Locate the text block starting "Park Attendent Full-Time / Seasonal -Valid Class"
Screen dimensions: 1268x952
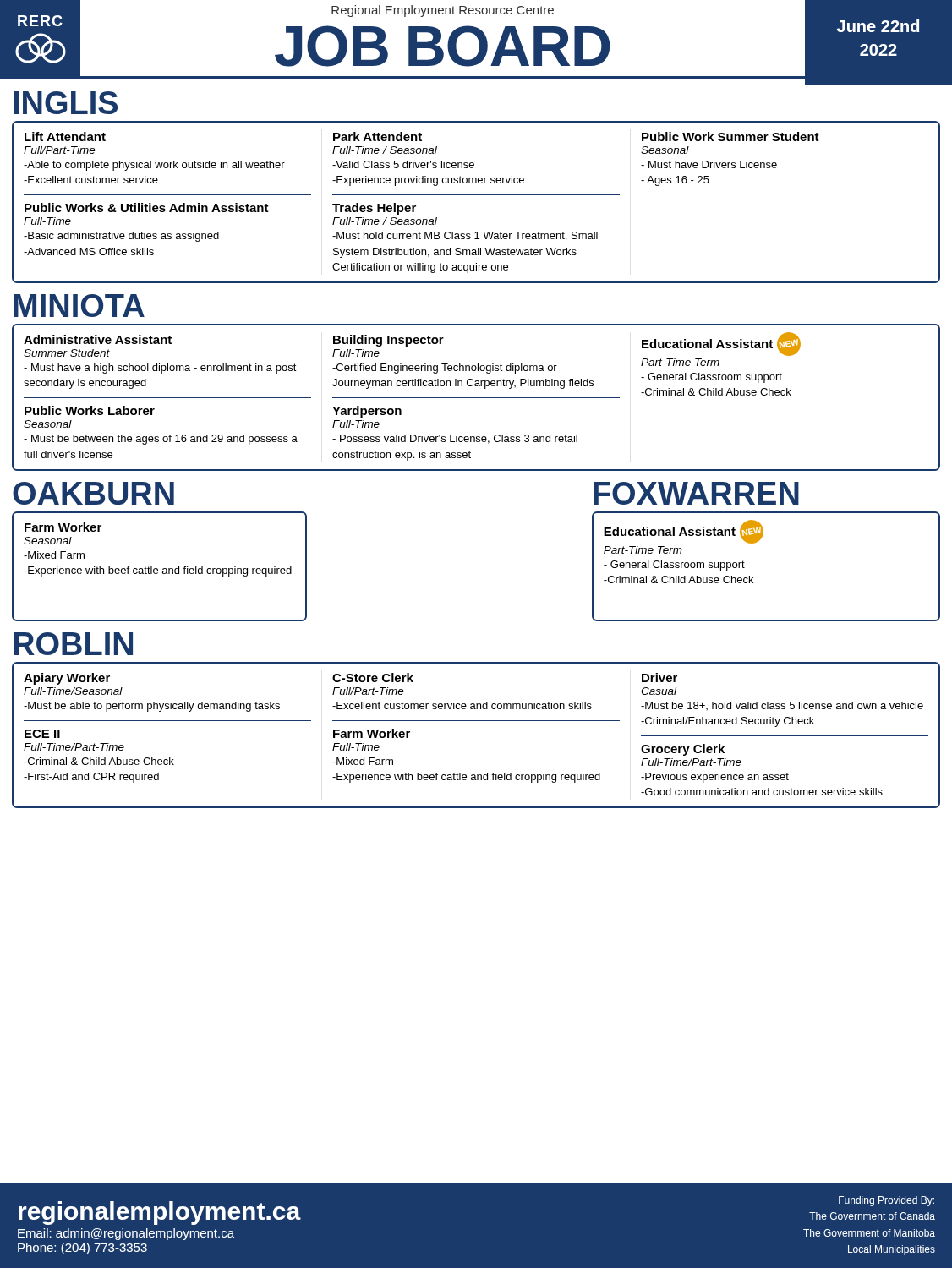point(476,159)
